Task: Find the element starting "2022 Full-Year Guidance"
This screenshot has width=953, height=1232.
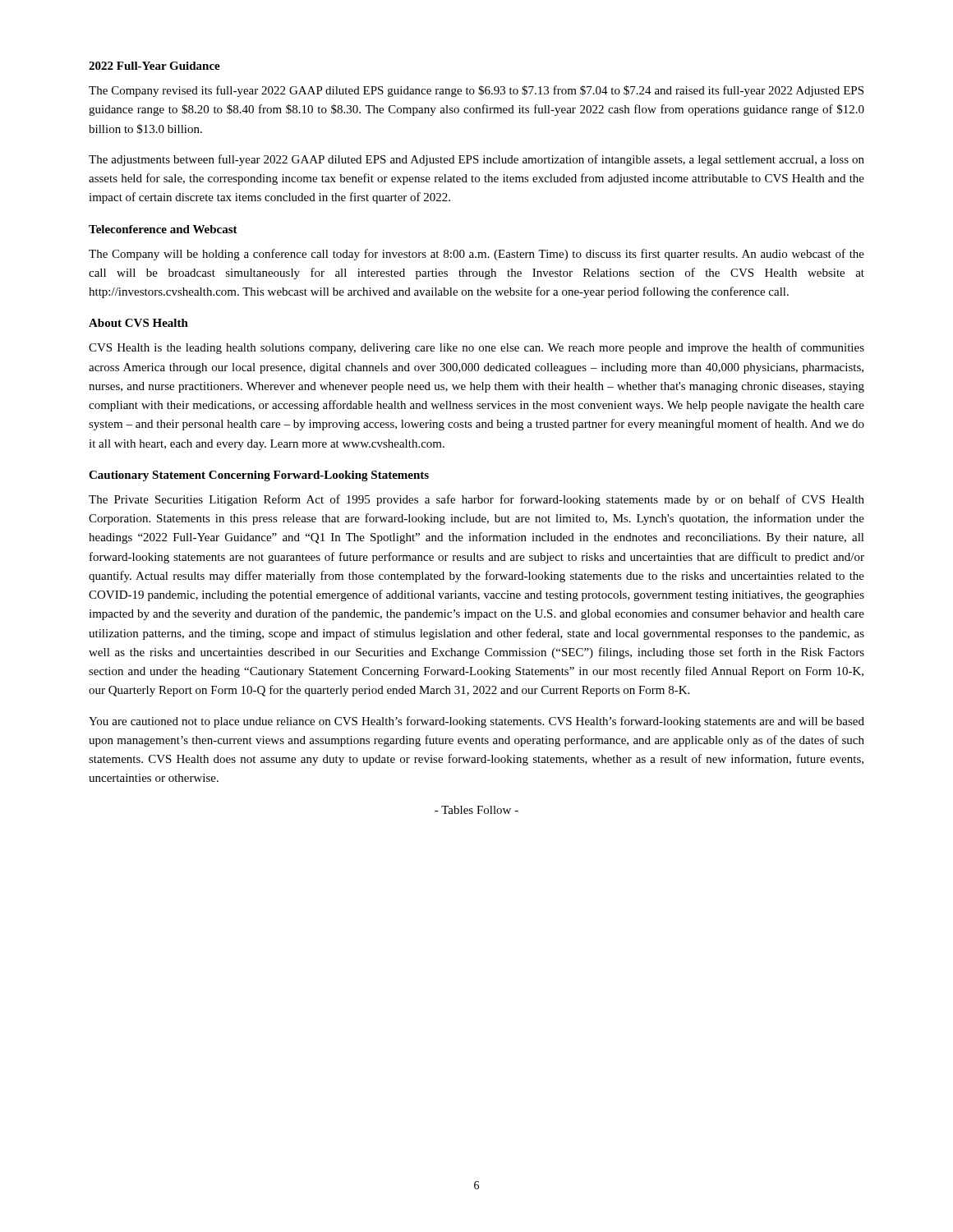Action: coord(154,66)
